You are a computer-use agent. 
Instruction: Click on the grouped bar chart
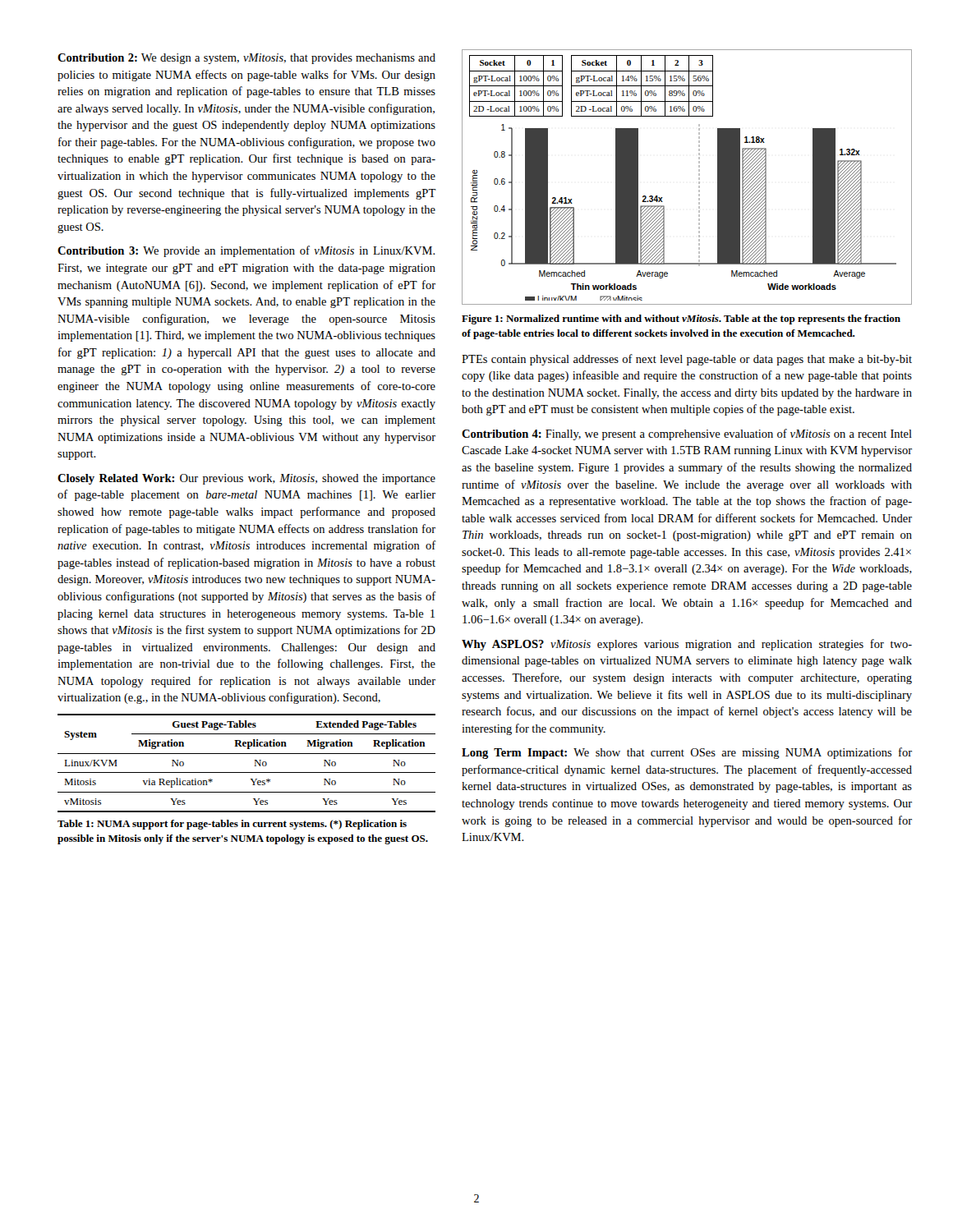[687, 177]
